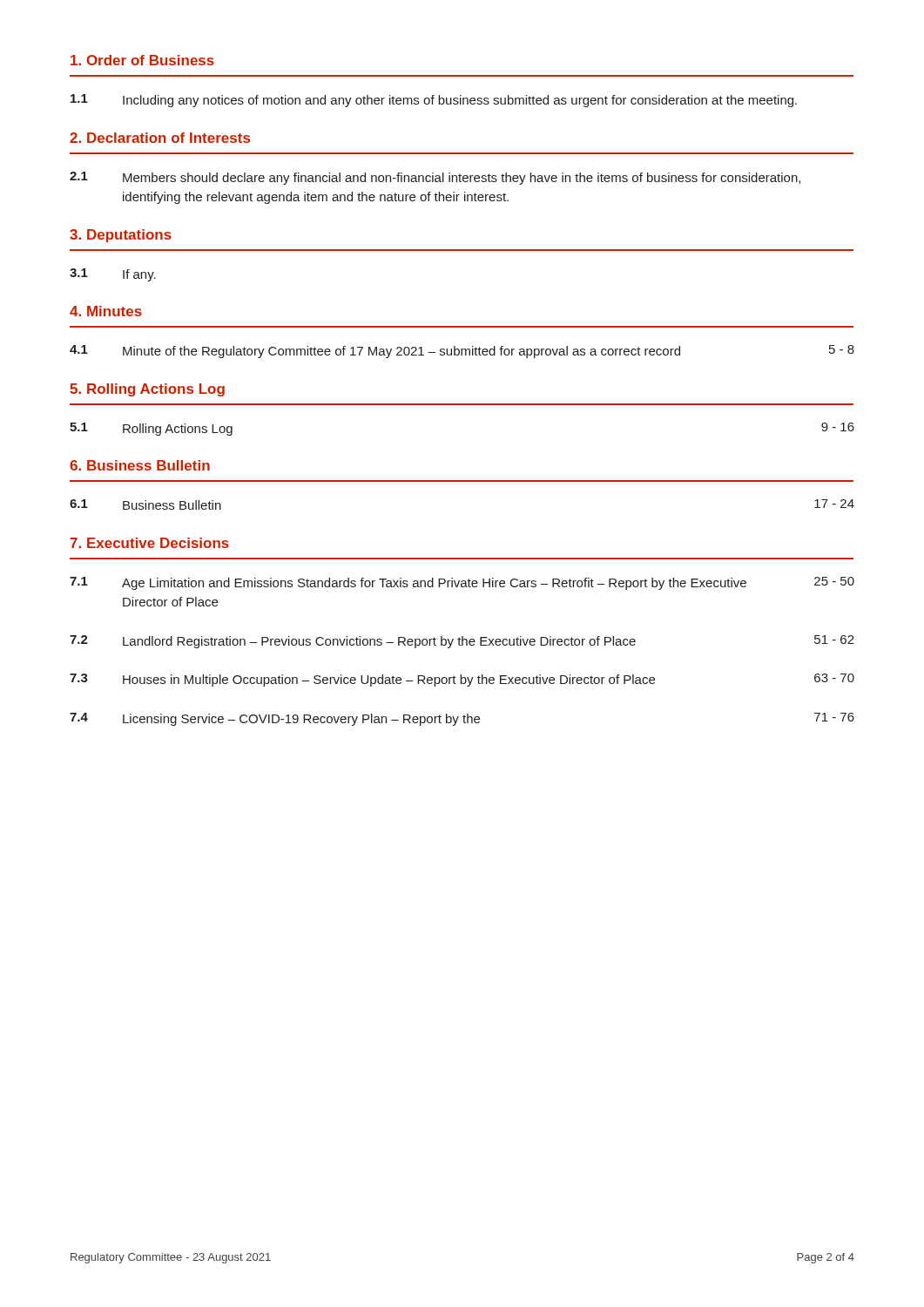Locate the list item containing "5.1 Rolling Actions Log 9"
924x1307 pixels.
click(x=175, y=429)
